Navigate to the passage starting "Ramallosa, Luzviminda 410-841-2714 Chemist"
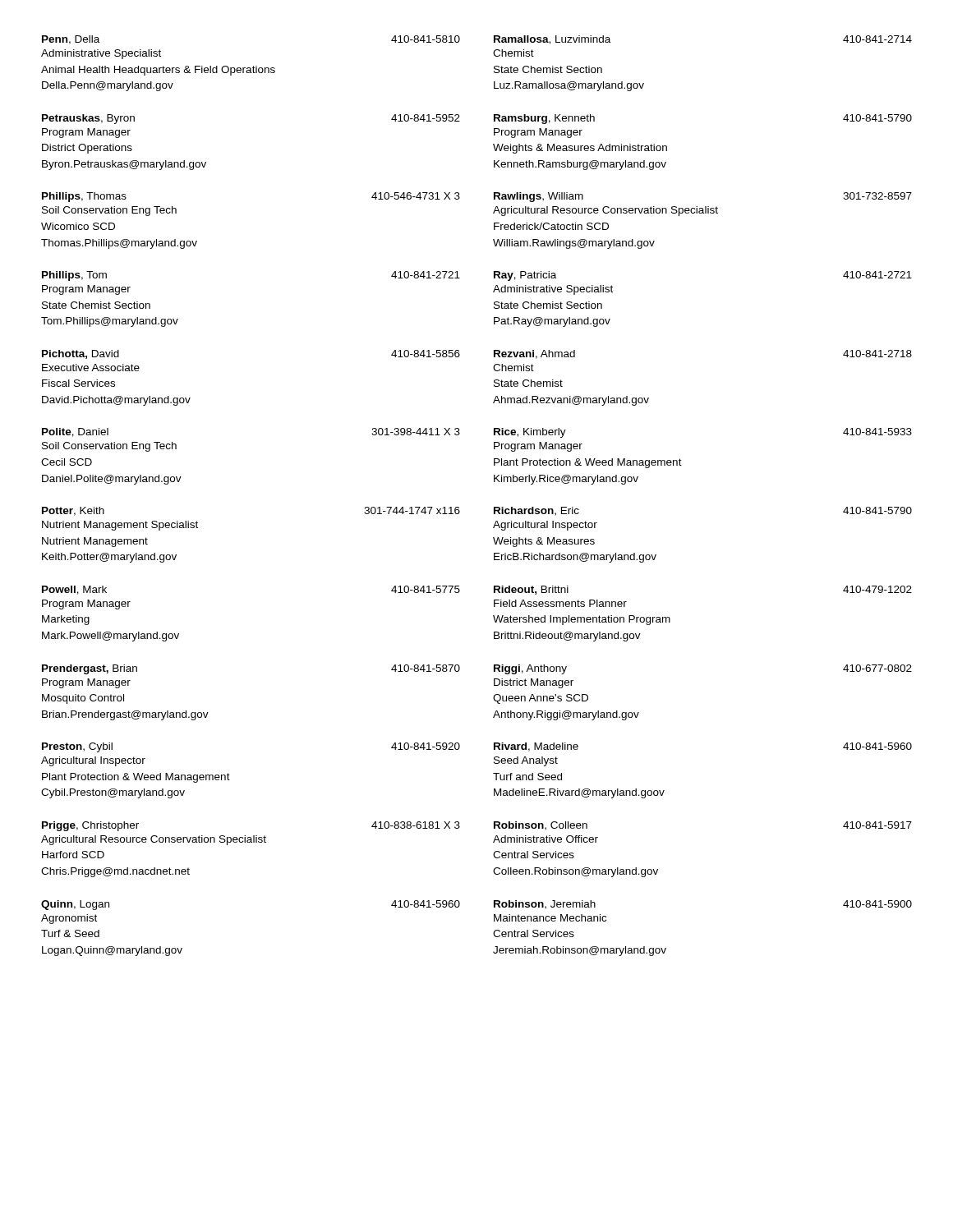The image size is (953, 1232). [557, 40]
